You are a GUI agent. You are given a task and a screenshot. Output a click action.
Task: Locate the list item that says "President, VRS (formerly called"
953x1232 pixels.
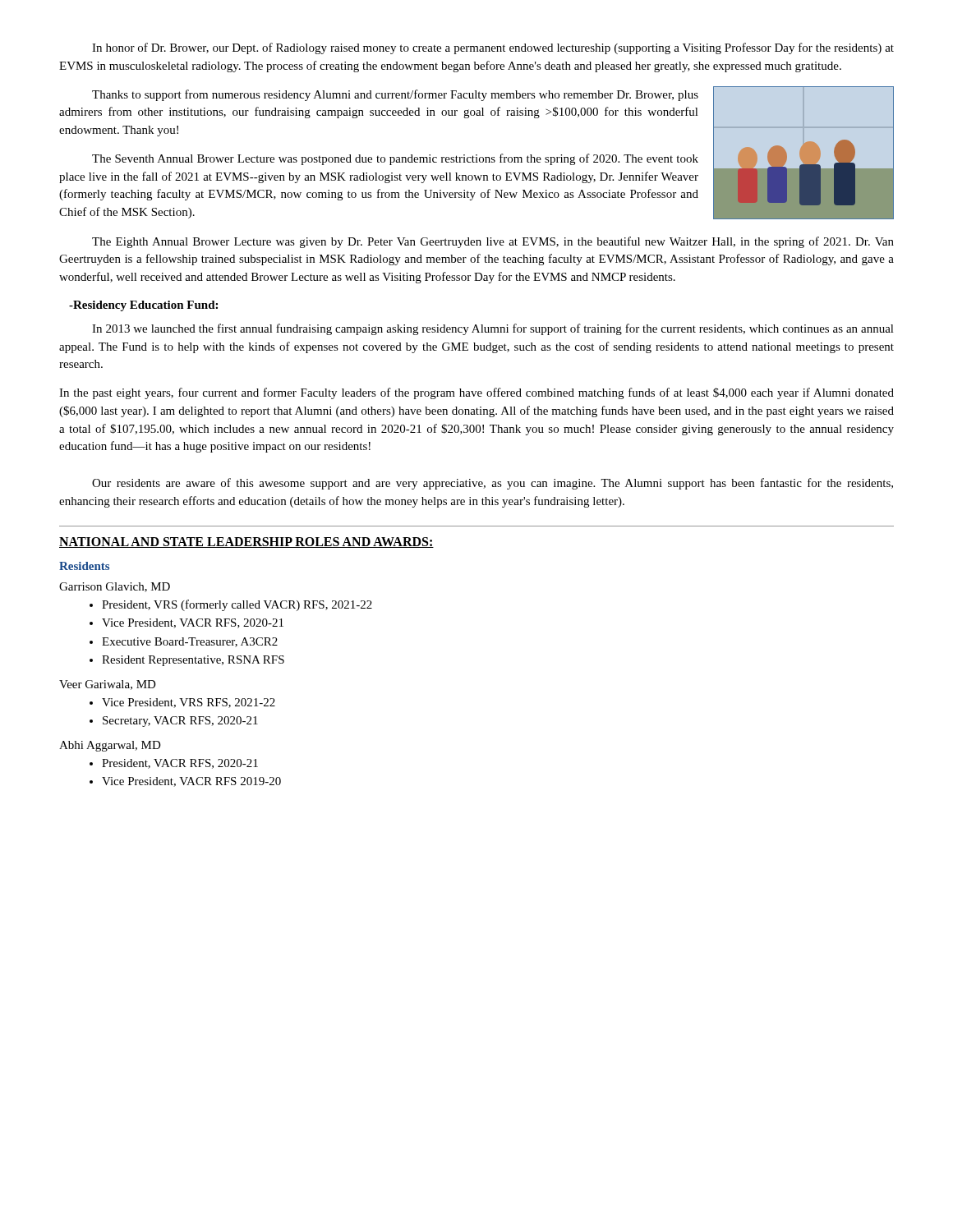[237, 604]
